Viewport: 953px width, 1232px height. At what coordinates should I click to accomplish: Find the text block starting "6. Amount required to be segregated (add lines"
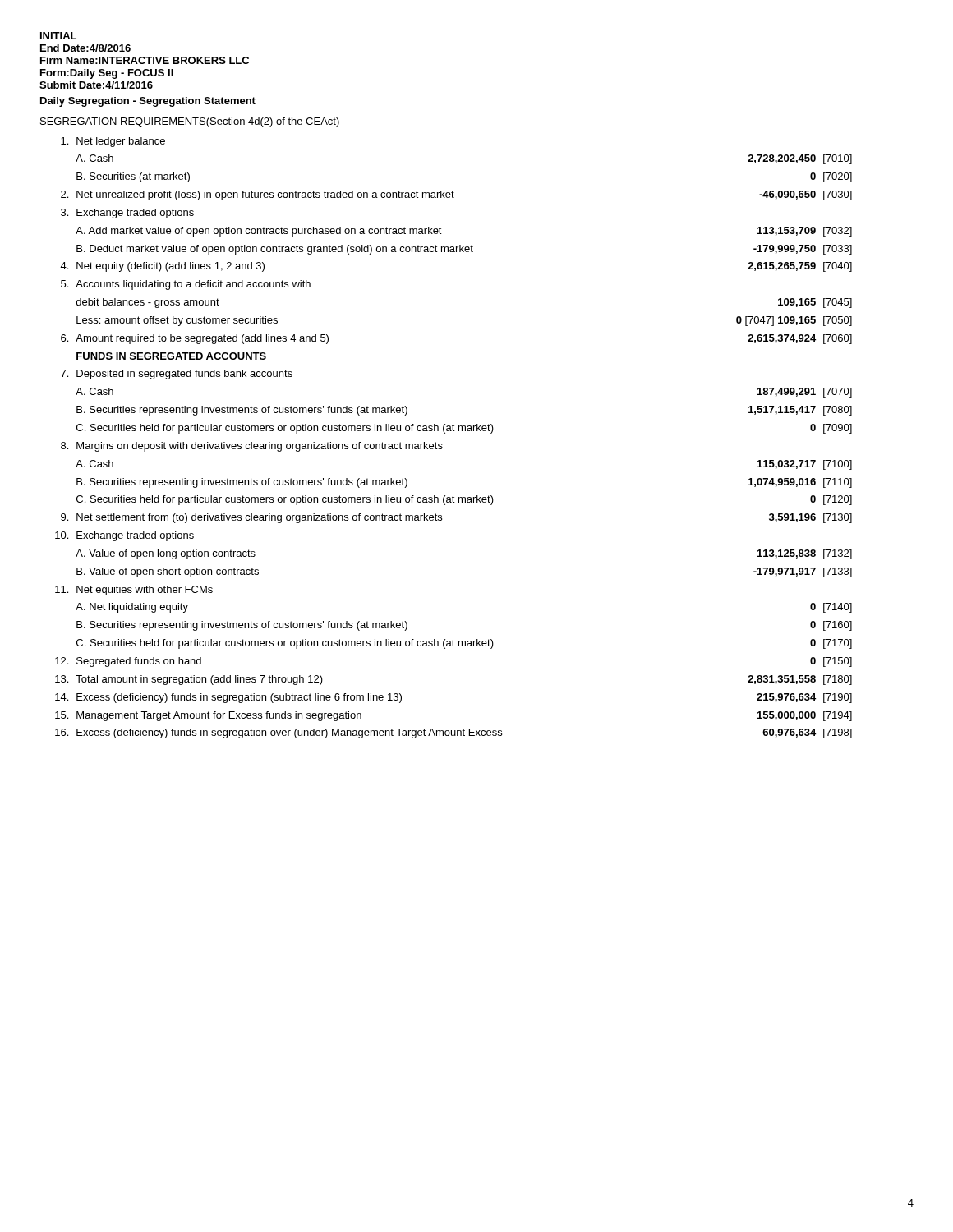200,339
